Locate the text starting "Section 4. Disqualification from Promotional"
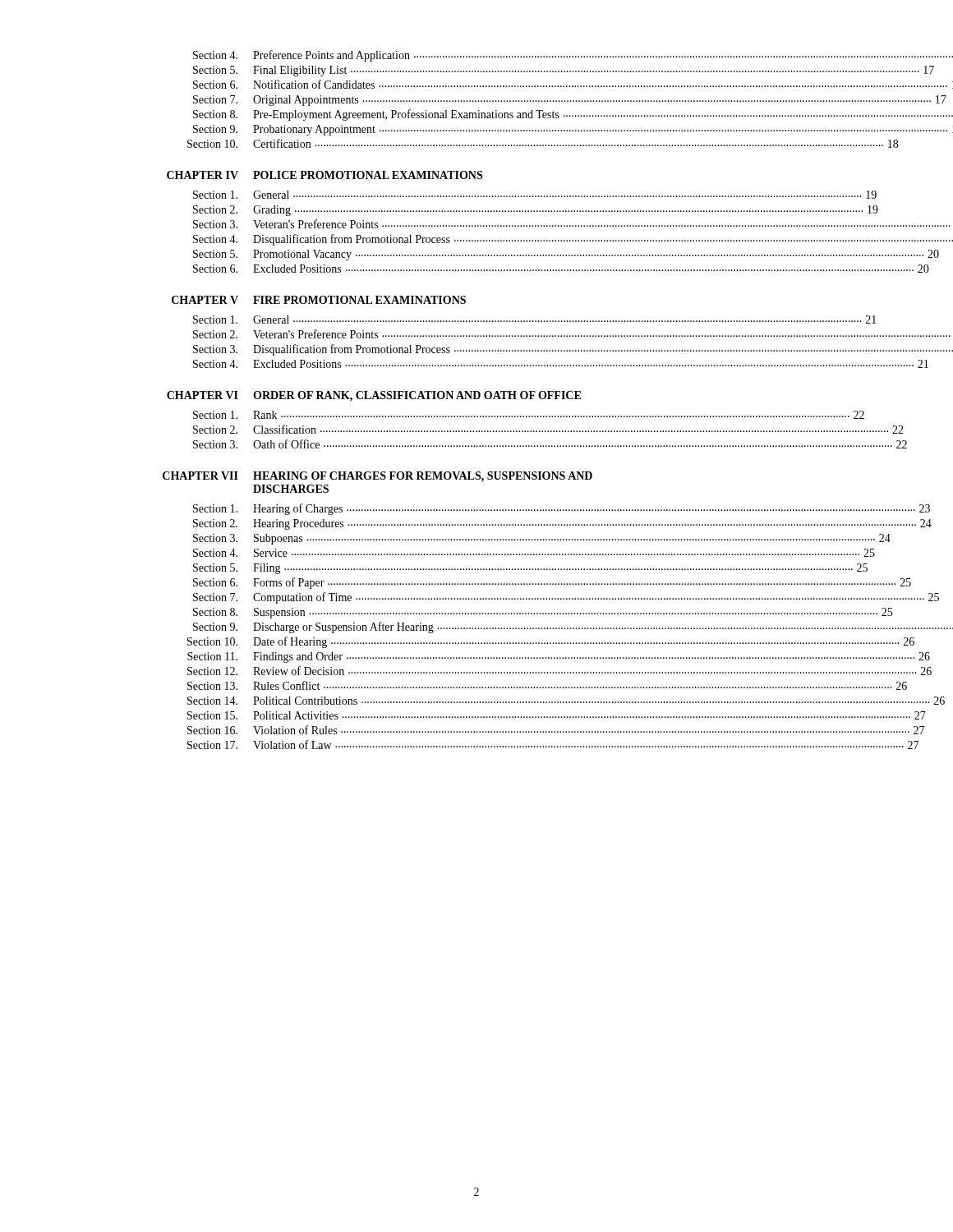The height and width of the screenshot is (1232, 953). pyautogui.click(x=476, y=240)
